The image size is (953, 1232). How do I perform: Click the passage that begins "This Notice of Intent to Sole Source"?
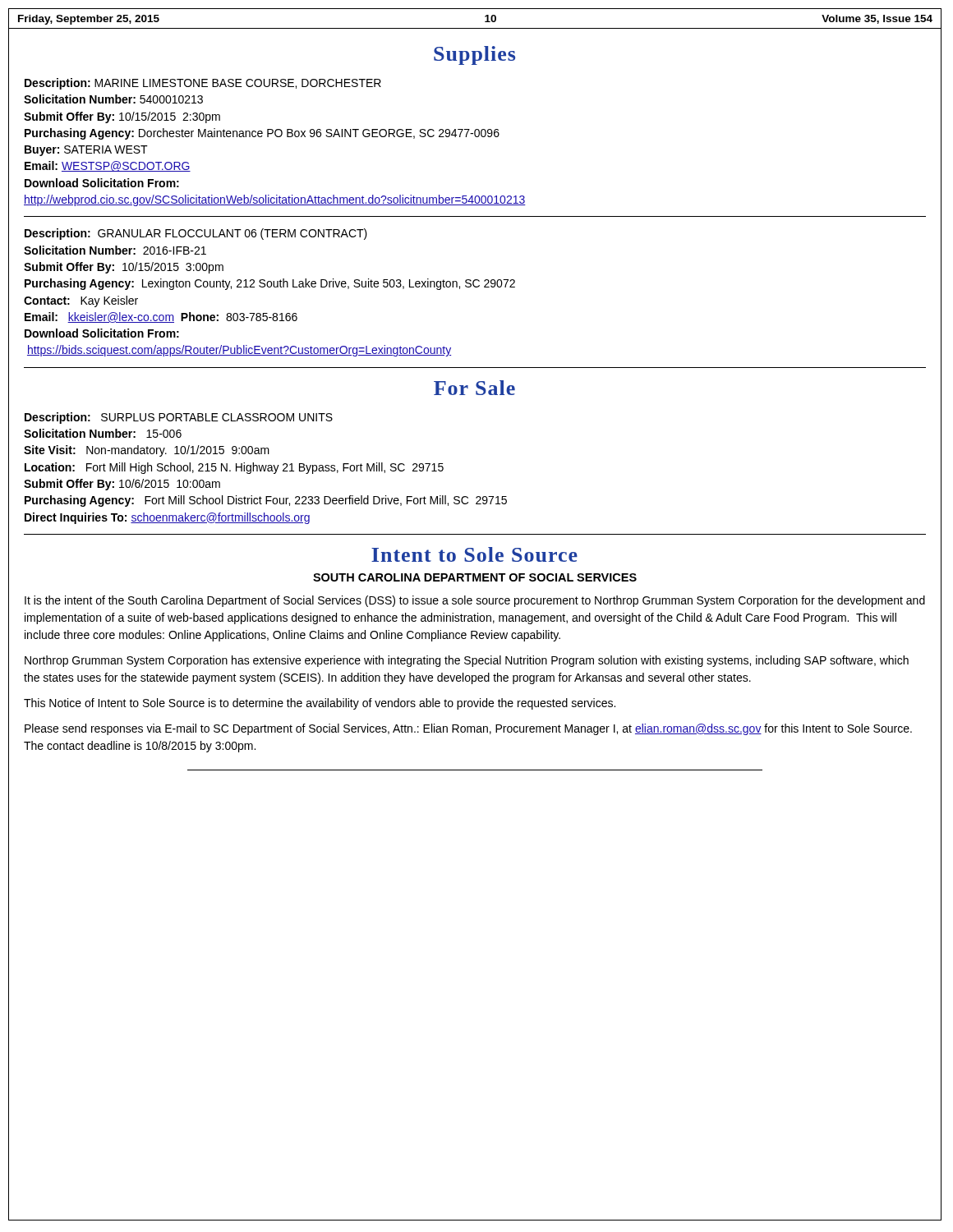point(320,703)
